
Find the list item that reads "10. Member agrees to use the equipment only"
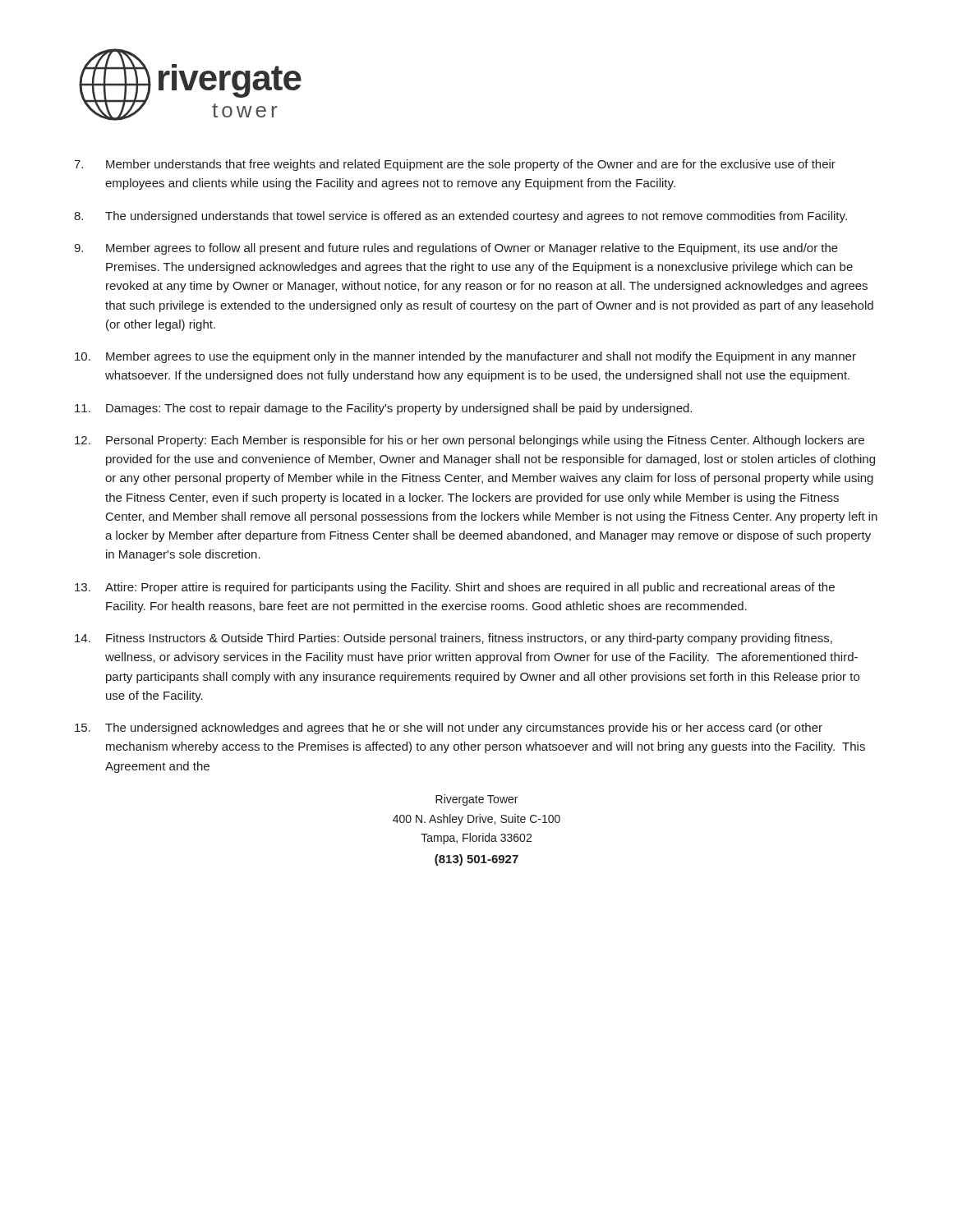[476, 366]
